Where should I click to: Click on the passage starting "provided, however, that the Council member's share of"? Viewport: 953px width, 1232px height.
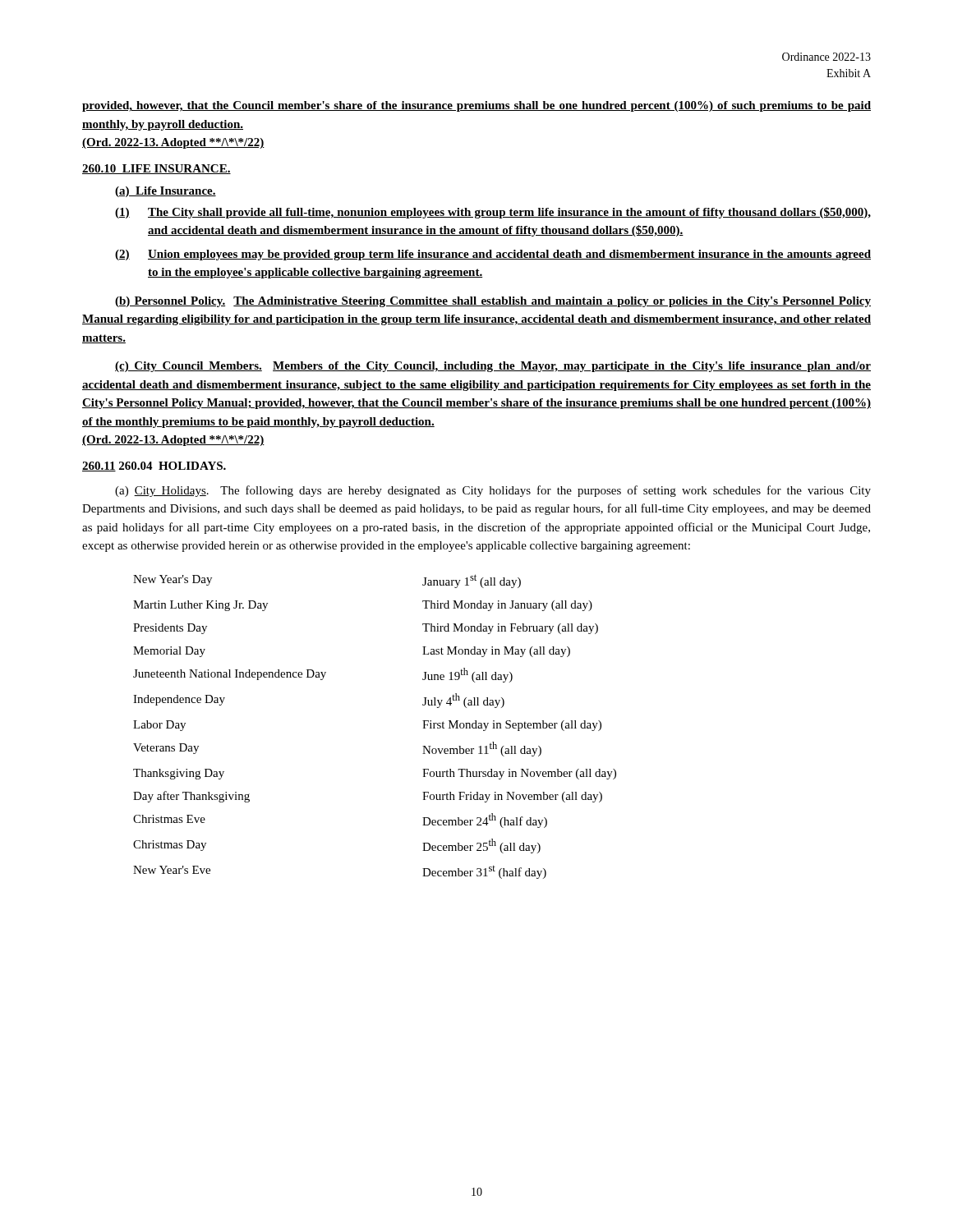pyautogui.click(x=476, y=106)
